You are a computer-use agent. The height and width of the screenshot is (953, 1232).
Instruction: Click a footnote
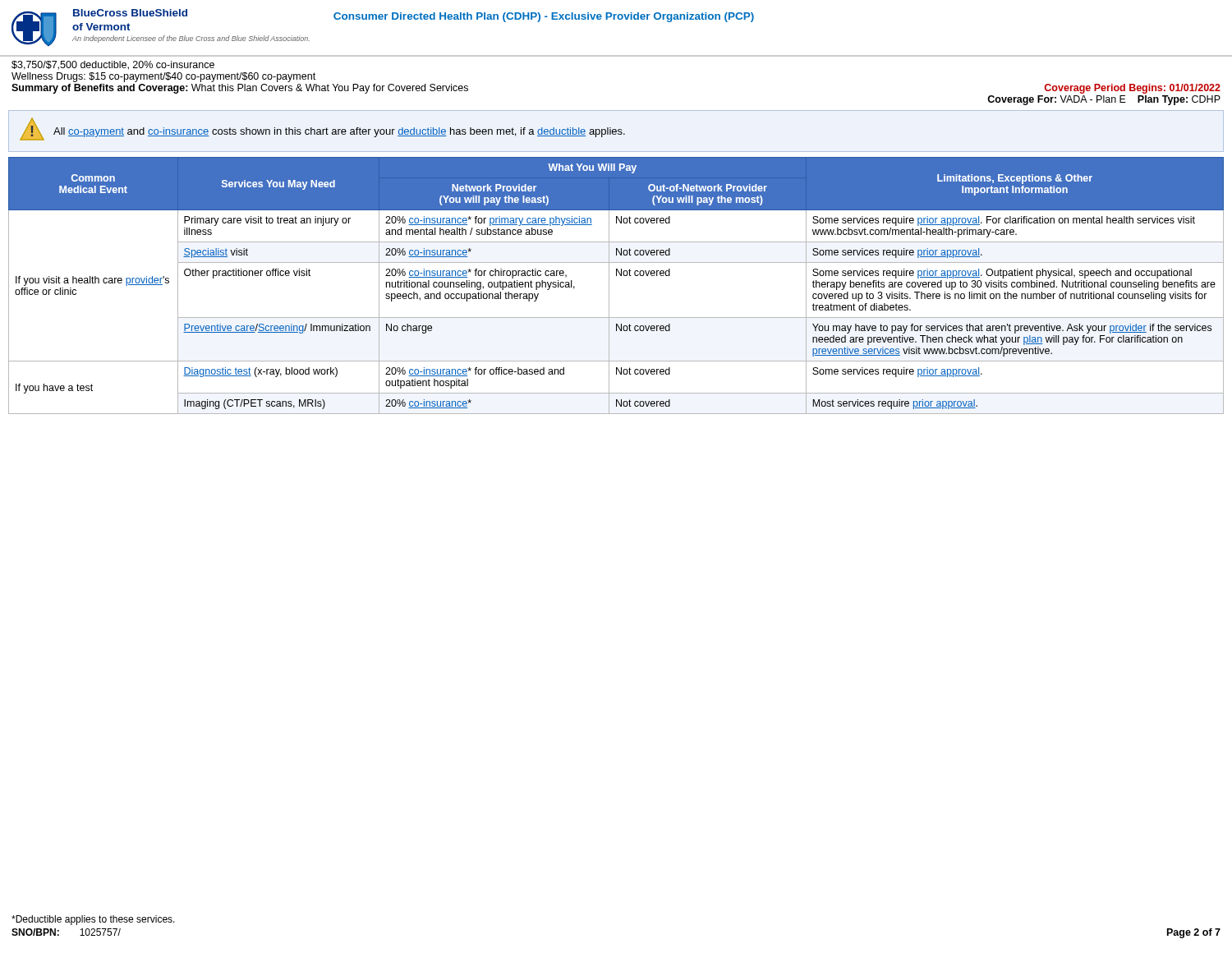(x=93, y=919)
